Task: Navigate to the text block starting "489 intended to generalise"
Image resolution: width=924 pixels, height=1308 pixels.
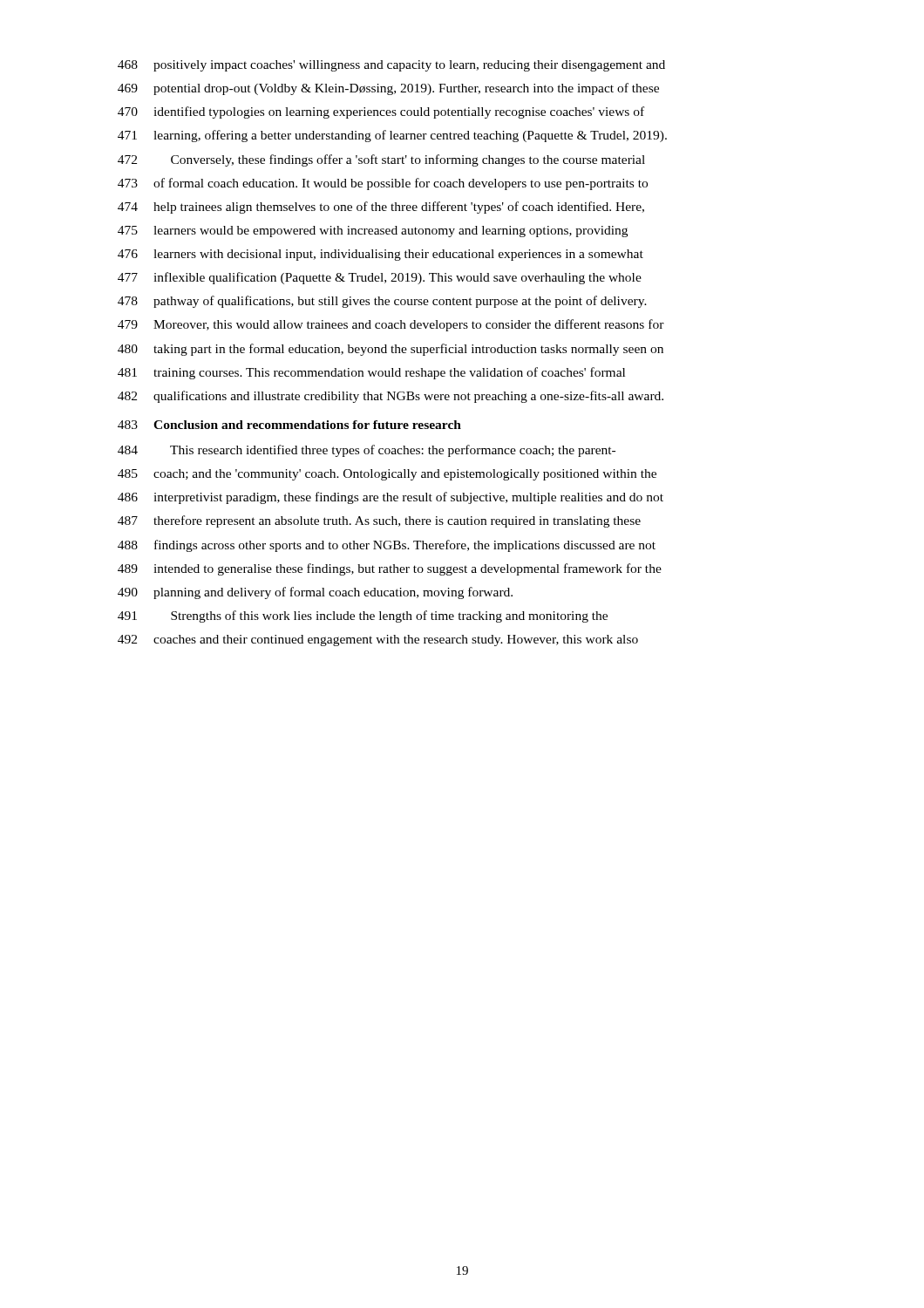Action: (471, 568)
